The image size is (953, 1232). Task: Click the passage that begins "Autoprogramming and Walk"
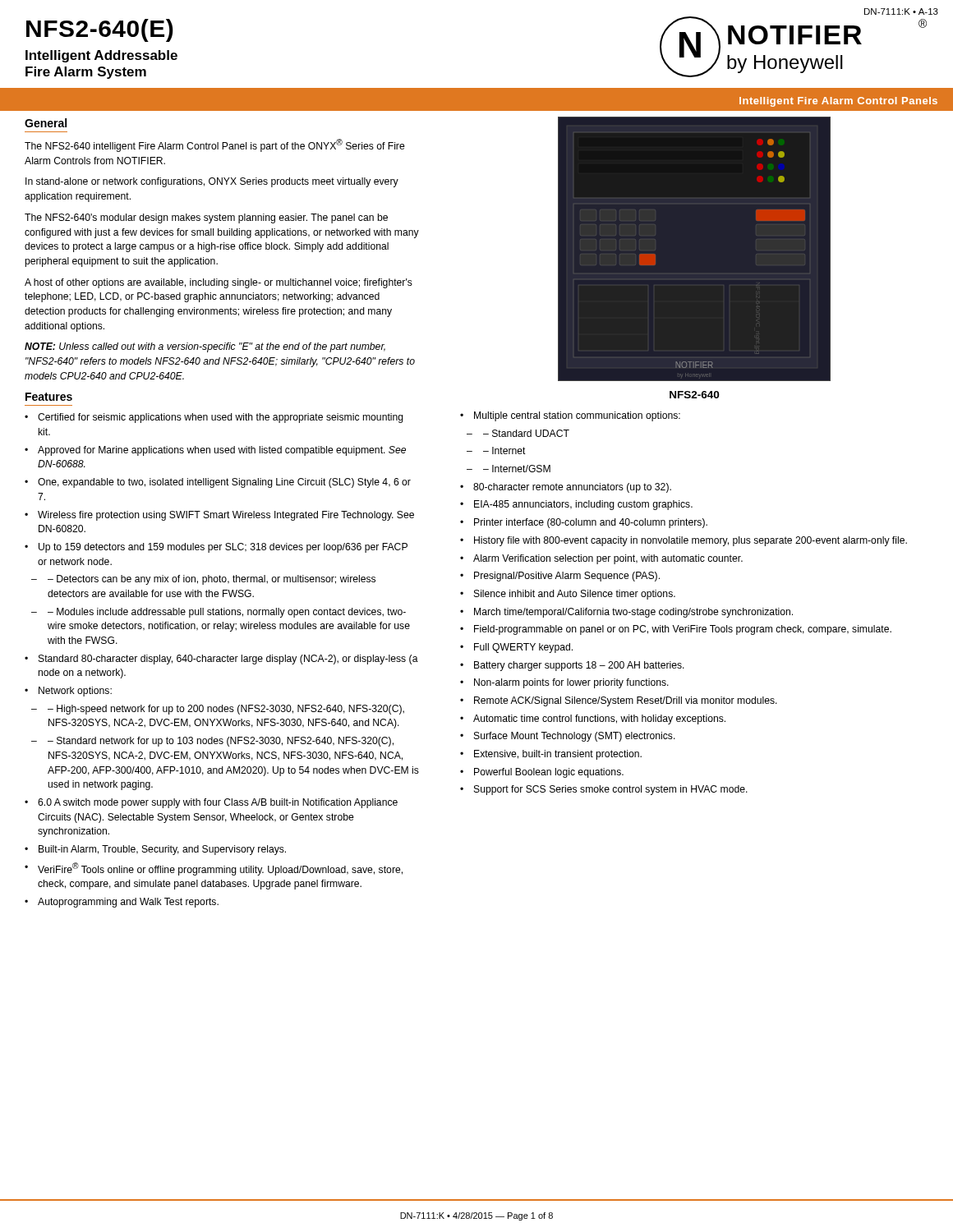(129, 902)
